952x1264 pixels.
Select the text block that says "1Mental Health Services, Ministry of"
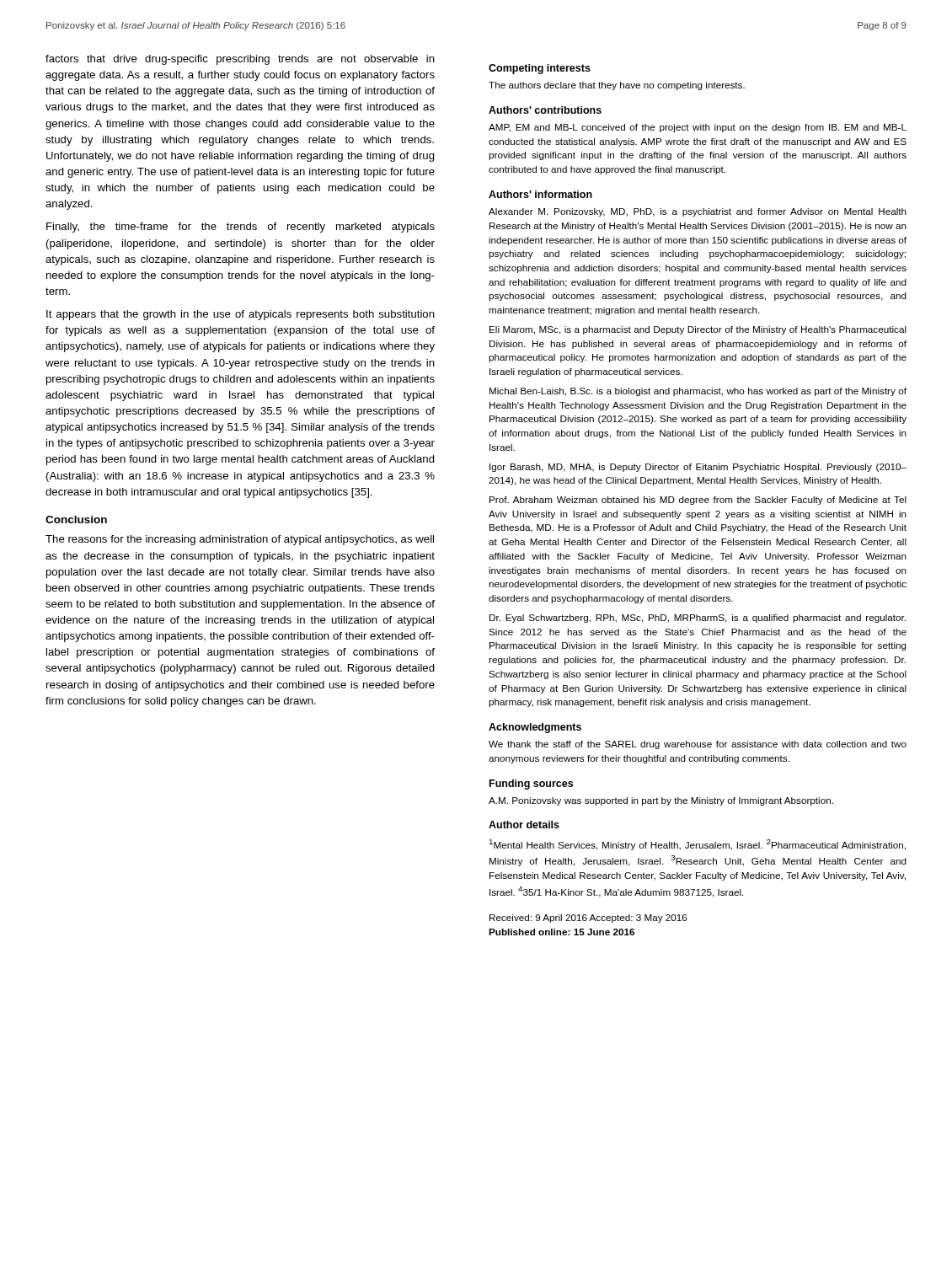tap(698, 867)
